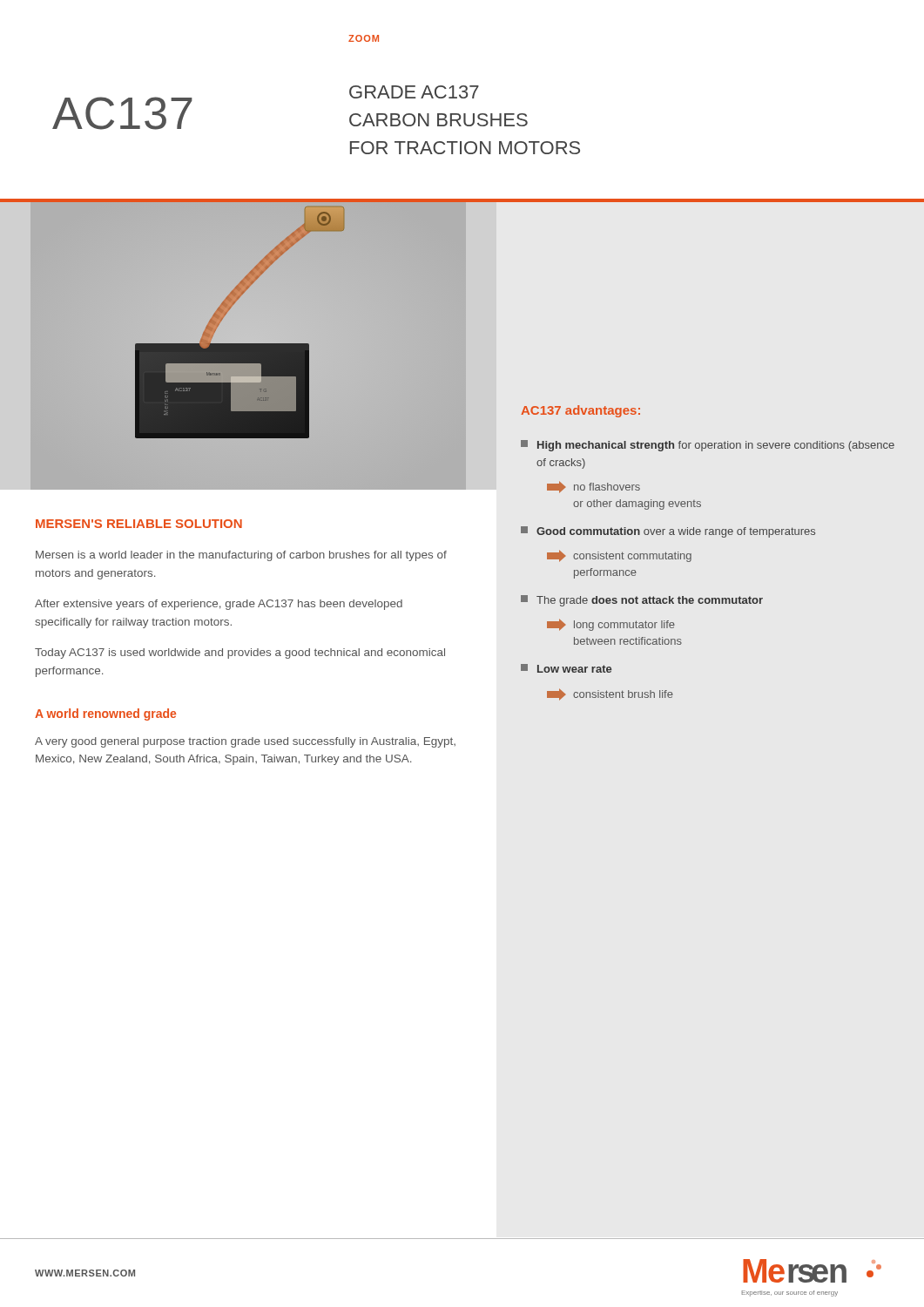
Task: Select the passage starting "GRADE AC137 CARBON"
Action: [465, 120]
